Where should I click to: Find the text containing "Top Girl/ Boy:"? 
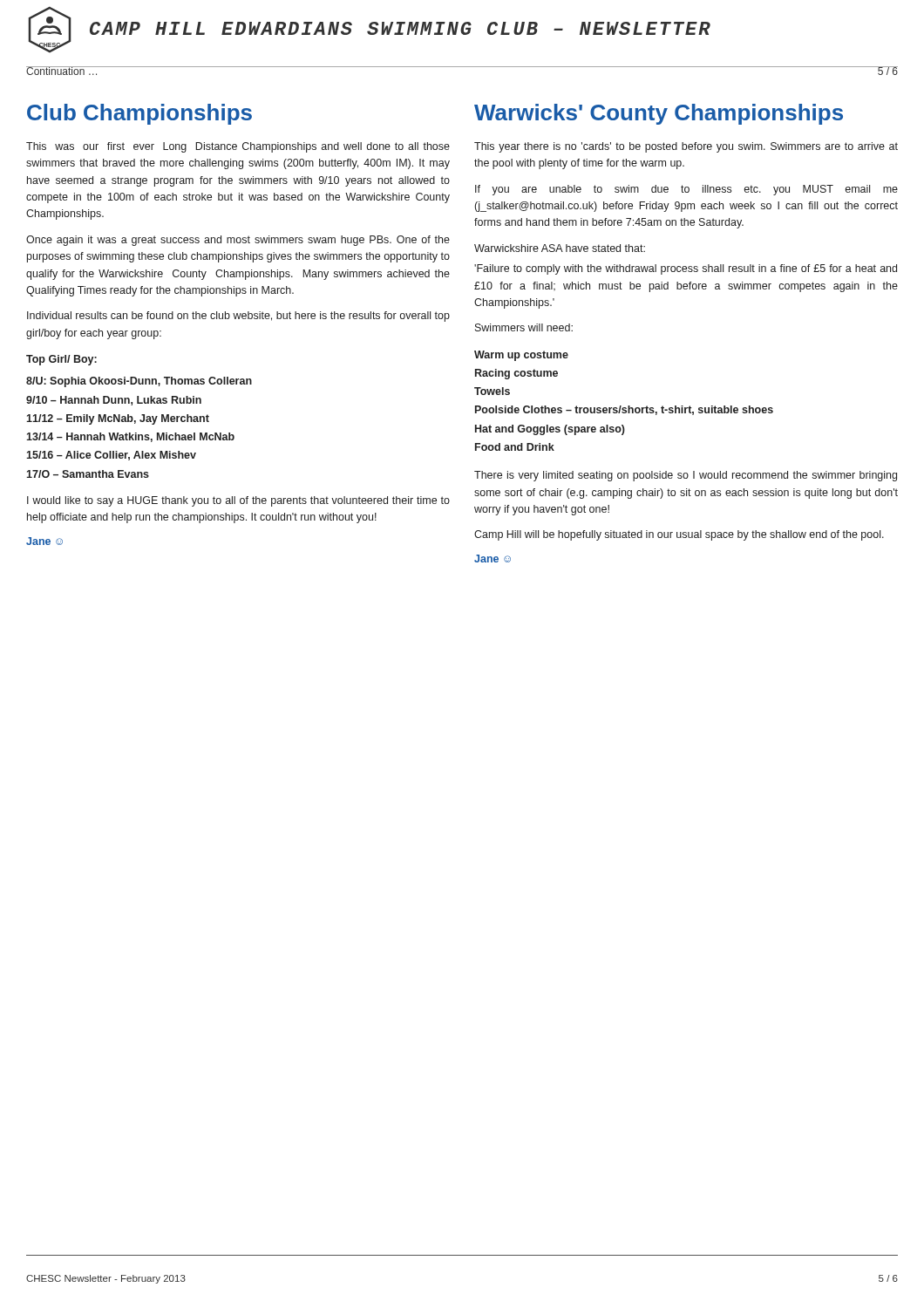[61, 360]
